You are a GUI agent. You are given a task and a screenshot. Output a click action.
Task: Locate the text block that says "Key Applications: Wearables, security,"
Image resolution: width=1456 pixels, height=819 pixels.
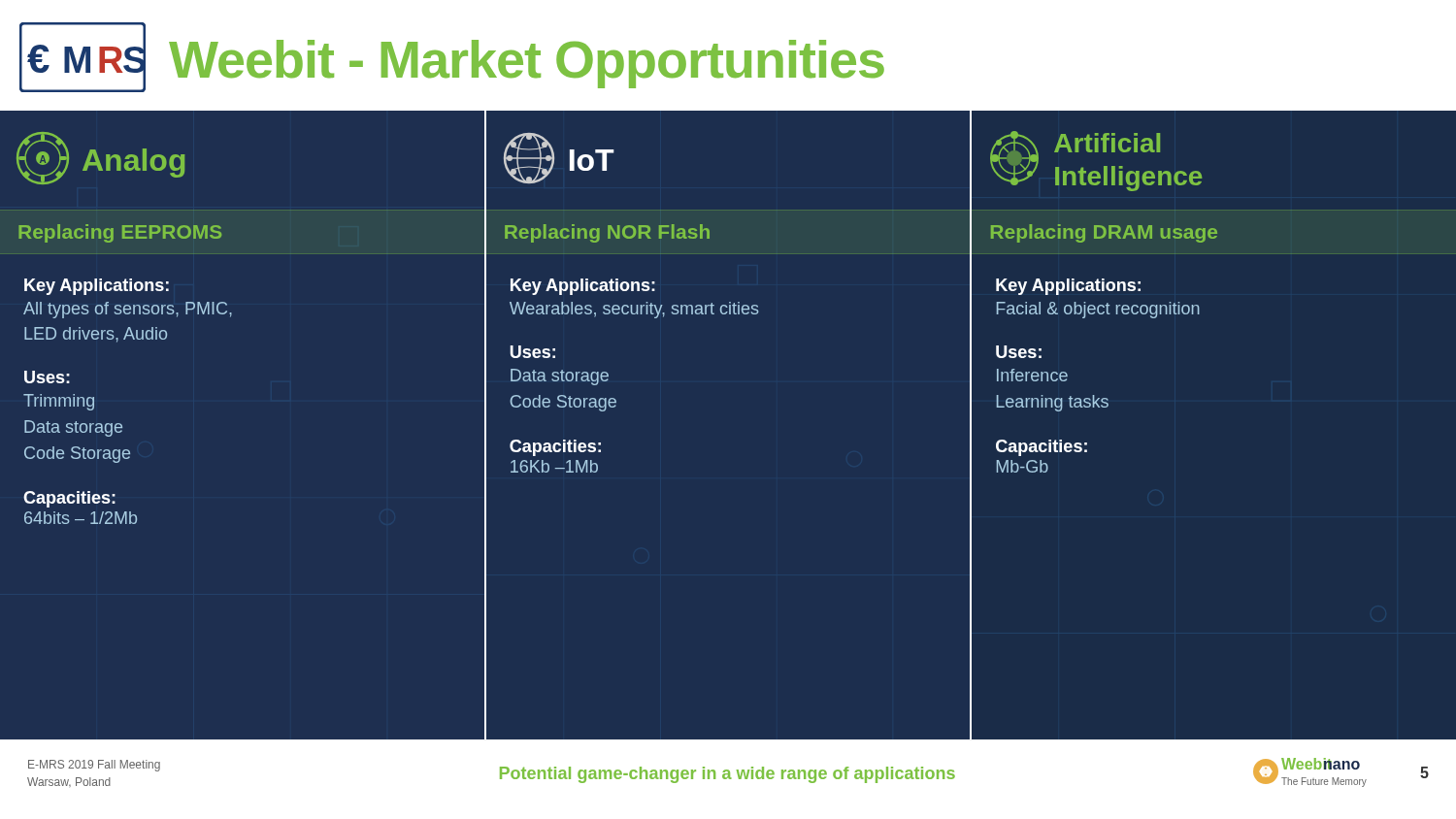coord(728,298)
